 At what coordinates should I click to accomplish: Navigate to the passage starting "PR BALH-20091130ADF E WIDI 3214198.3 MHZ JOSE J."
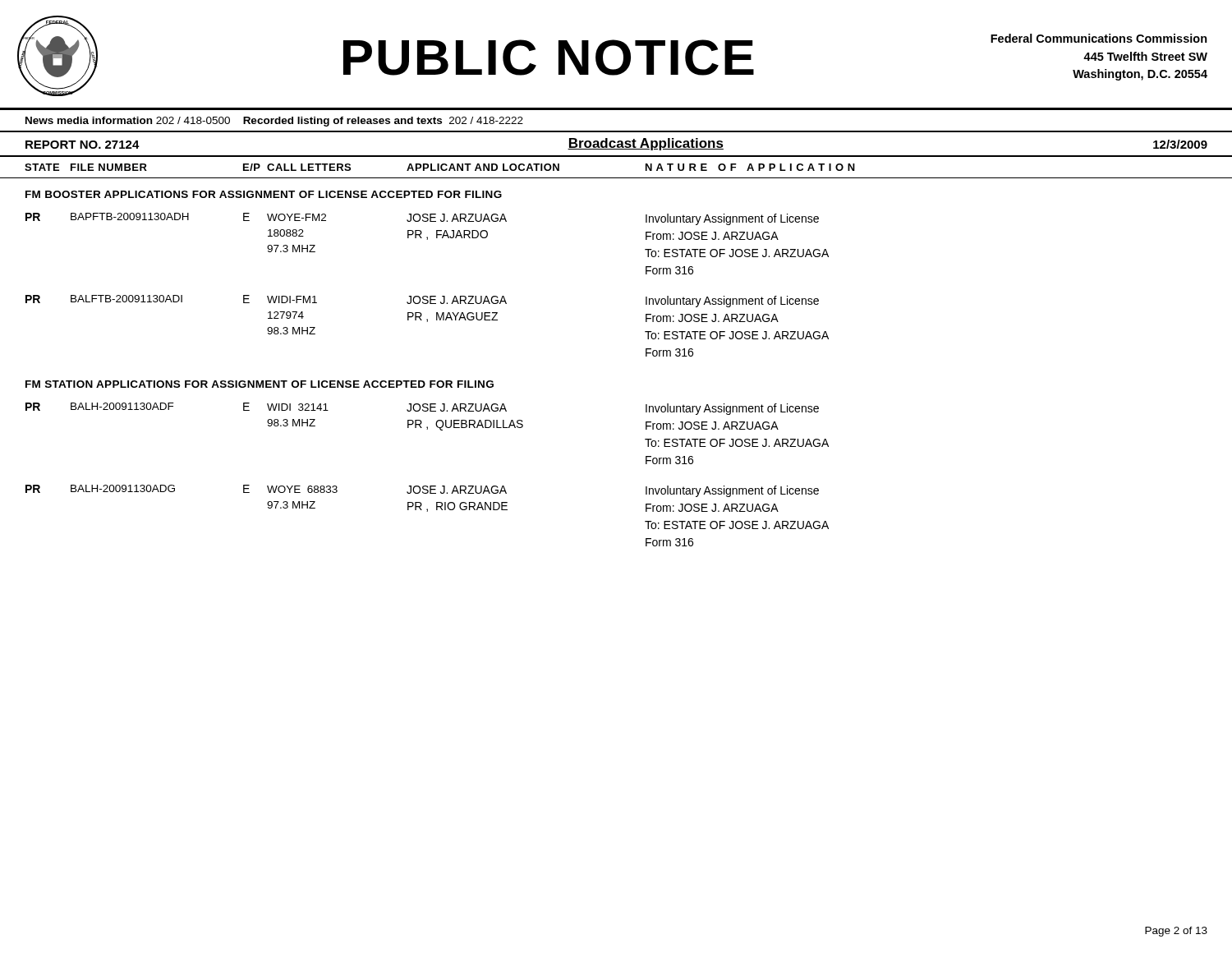pos(422,409)
